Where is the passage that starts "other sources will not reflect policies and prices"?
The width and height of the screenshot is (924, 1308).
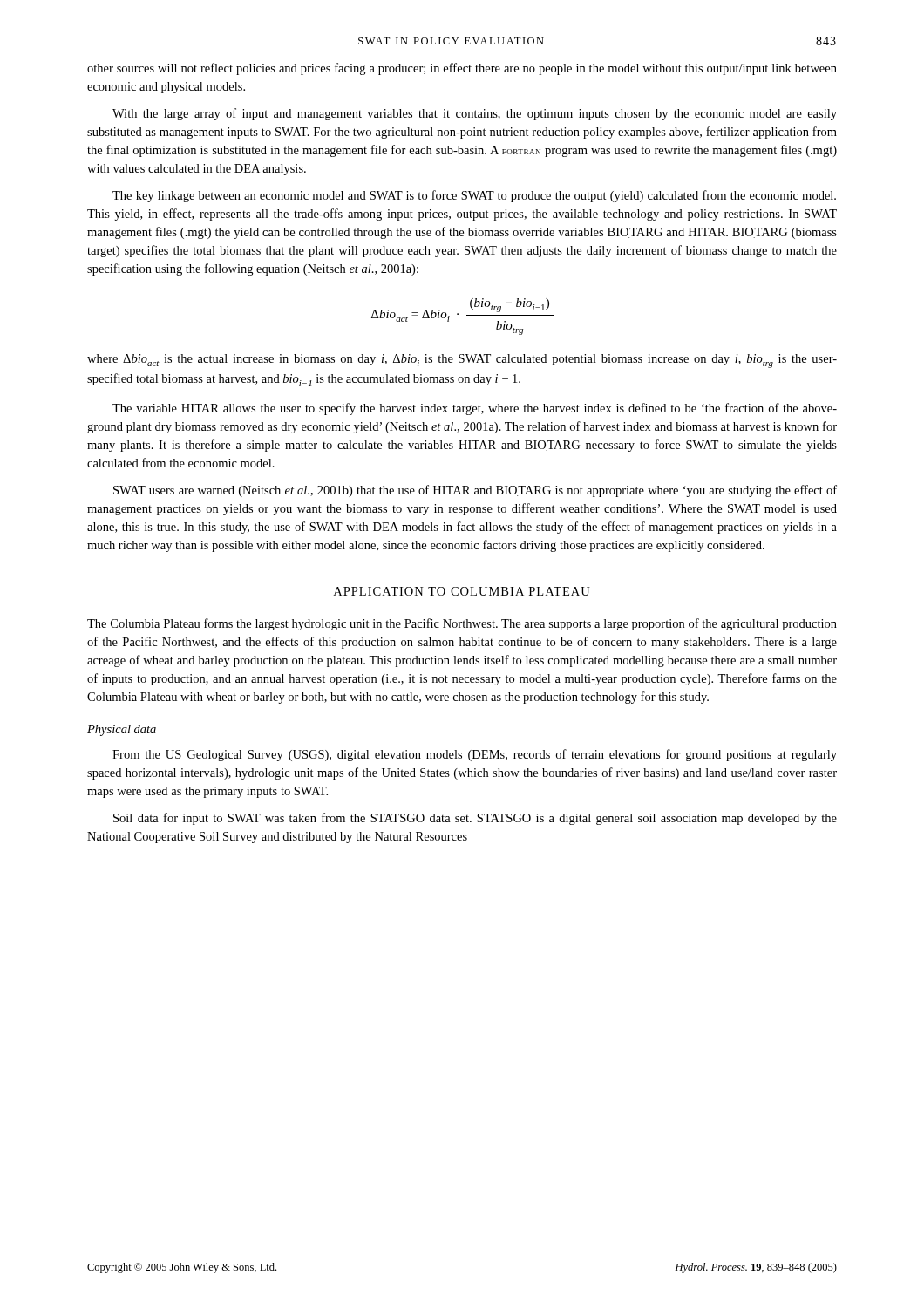(462, 78)
